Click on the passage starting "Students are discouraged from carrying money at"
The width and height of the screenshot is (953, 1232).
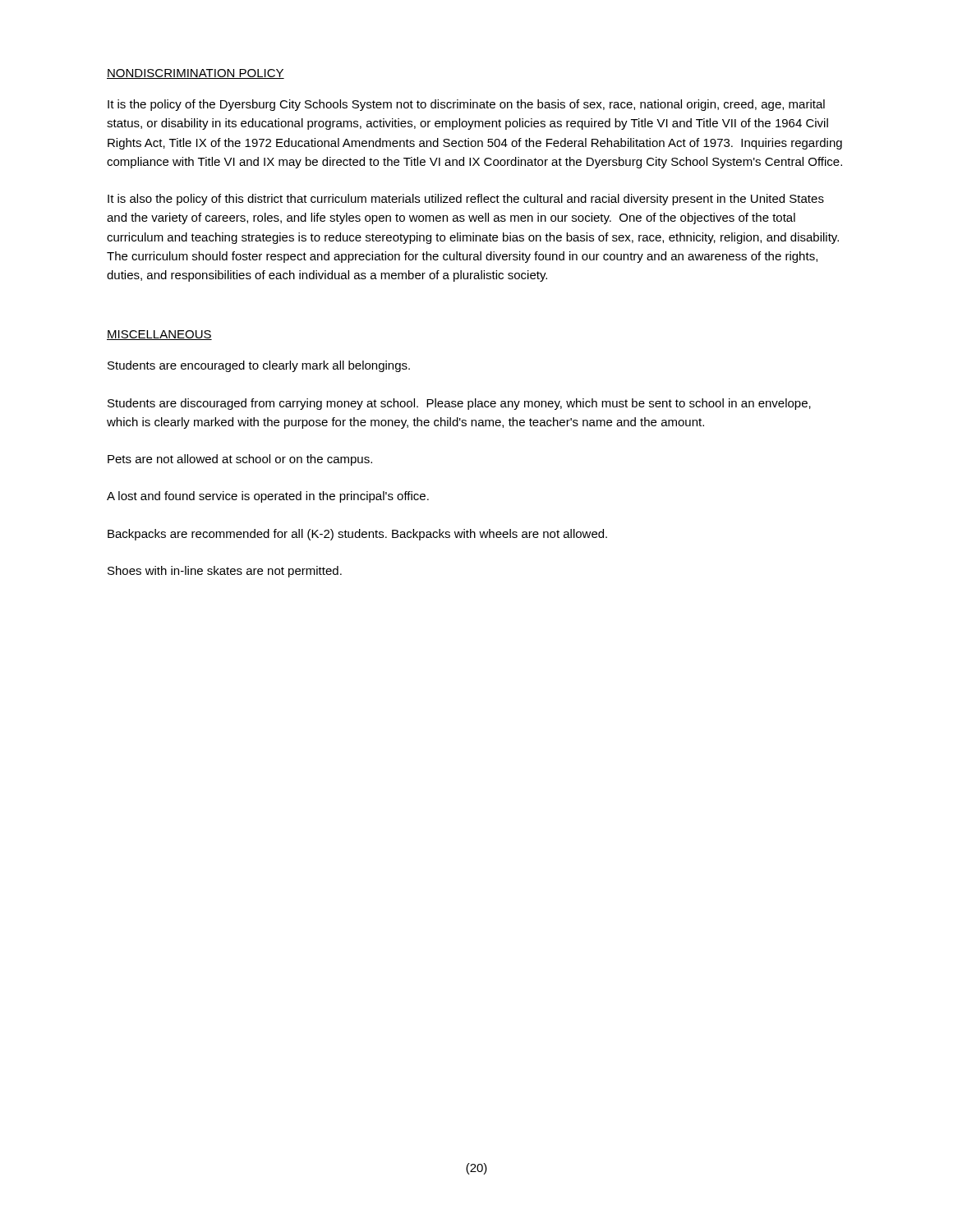459,412
